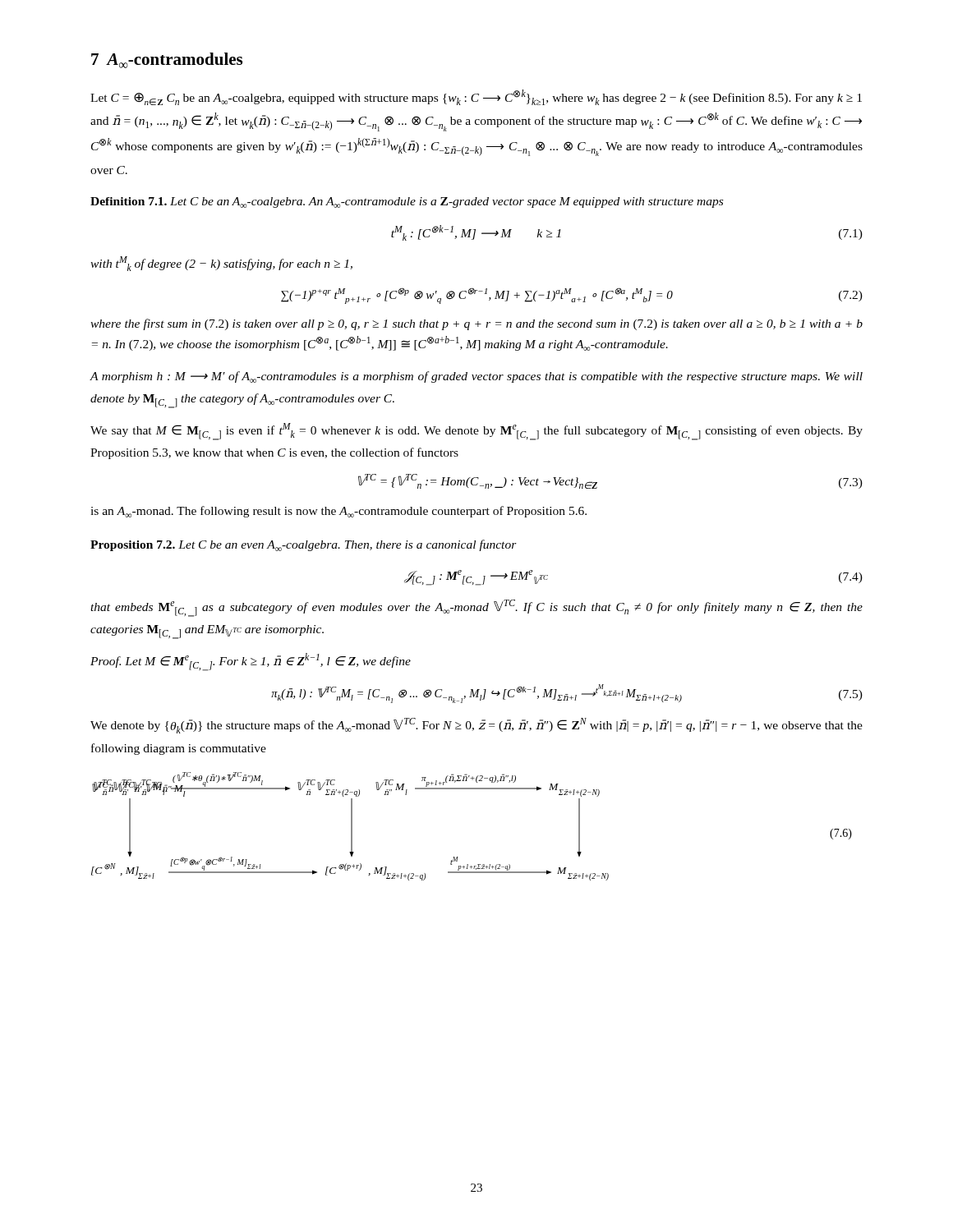Locate the element starting "We denote by {θk(n̄)} the"
This screenshot has width=953, height=1232.
coord(476,736)
